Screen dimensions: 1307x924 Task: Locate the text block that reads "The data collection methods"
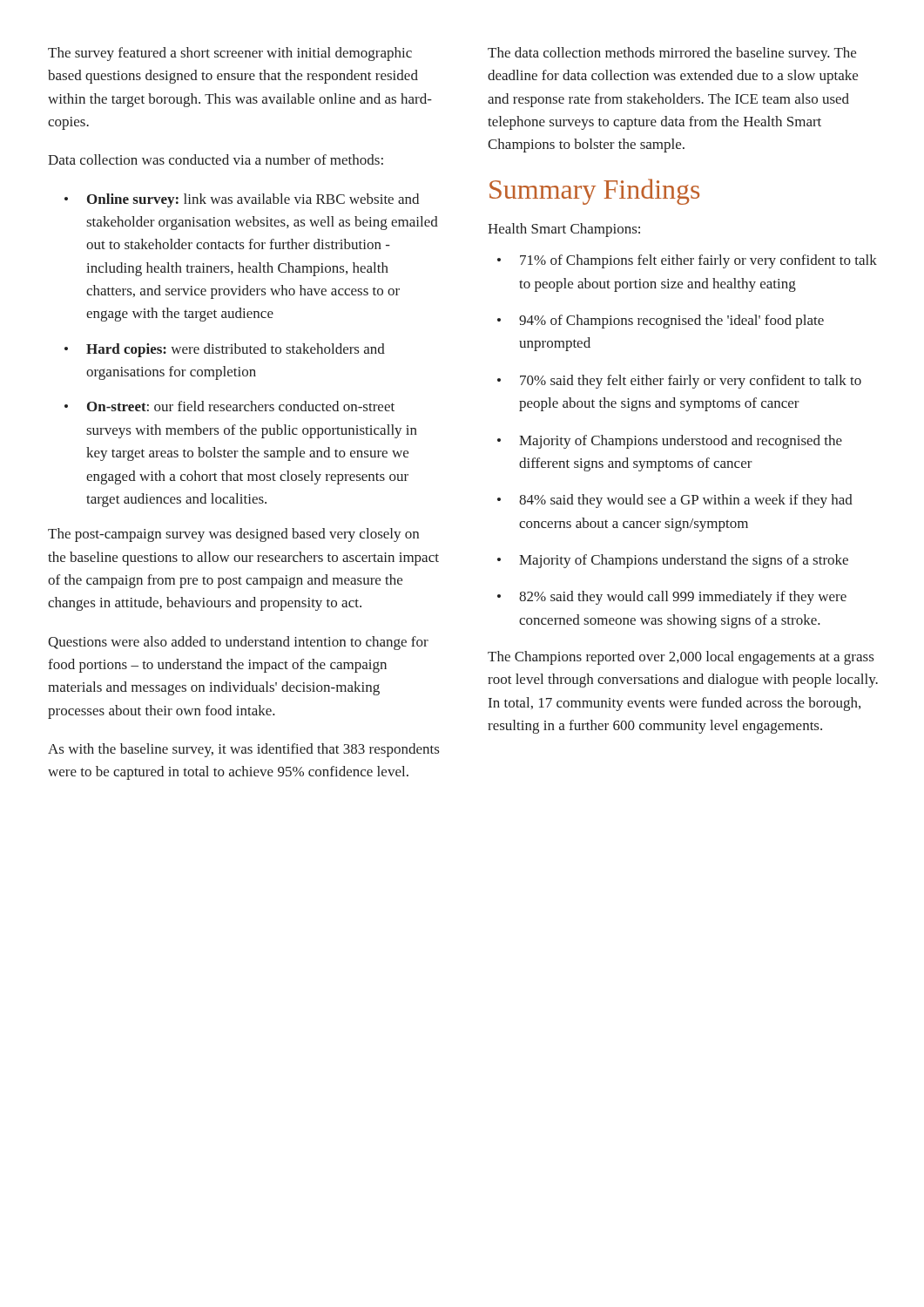pos(673,99)
